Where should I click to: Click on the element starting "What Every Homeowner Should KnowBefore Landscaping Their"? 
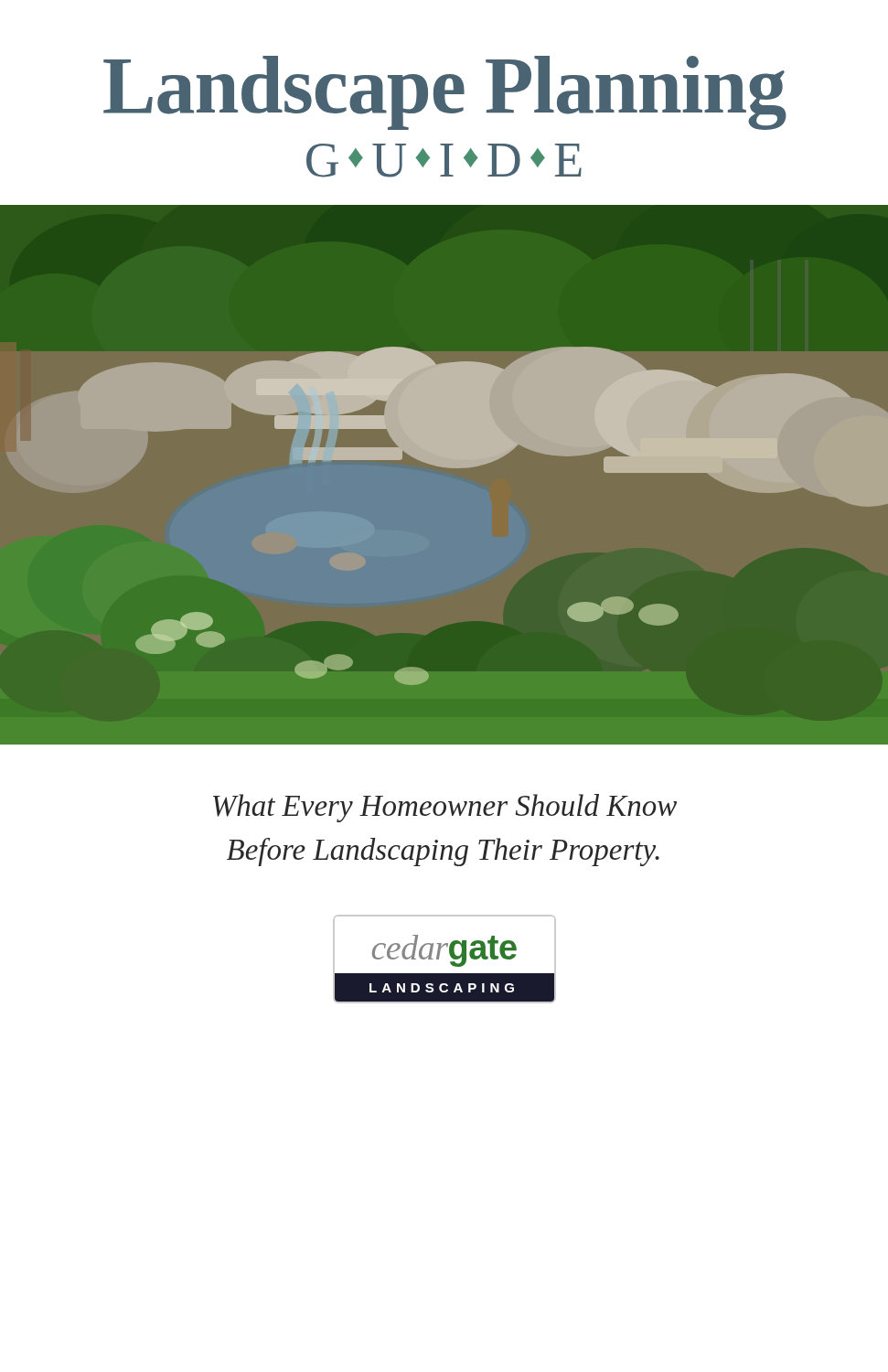(x=444, y=828)
